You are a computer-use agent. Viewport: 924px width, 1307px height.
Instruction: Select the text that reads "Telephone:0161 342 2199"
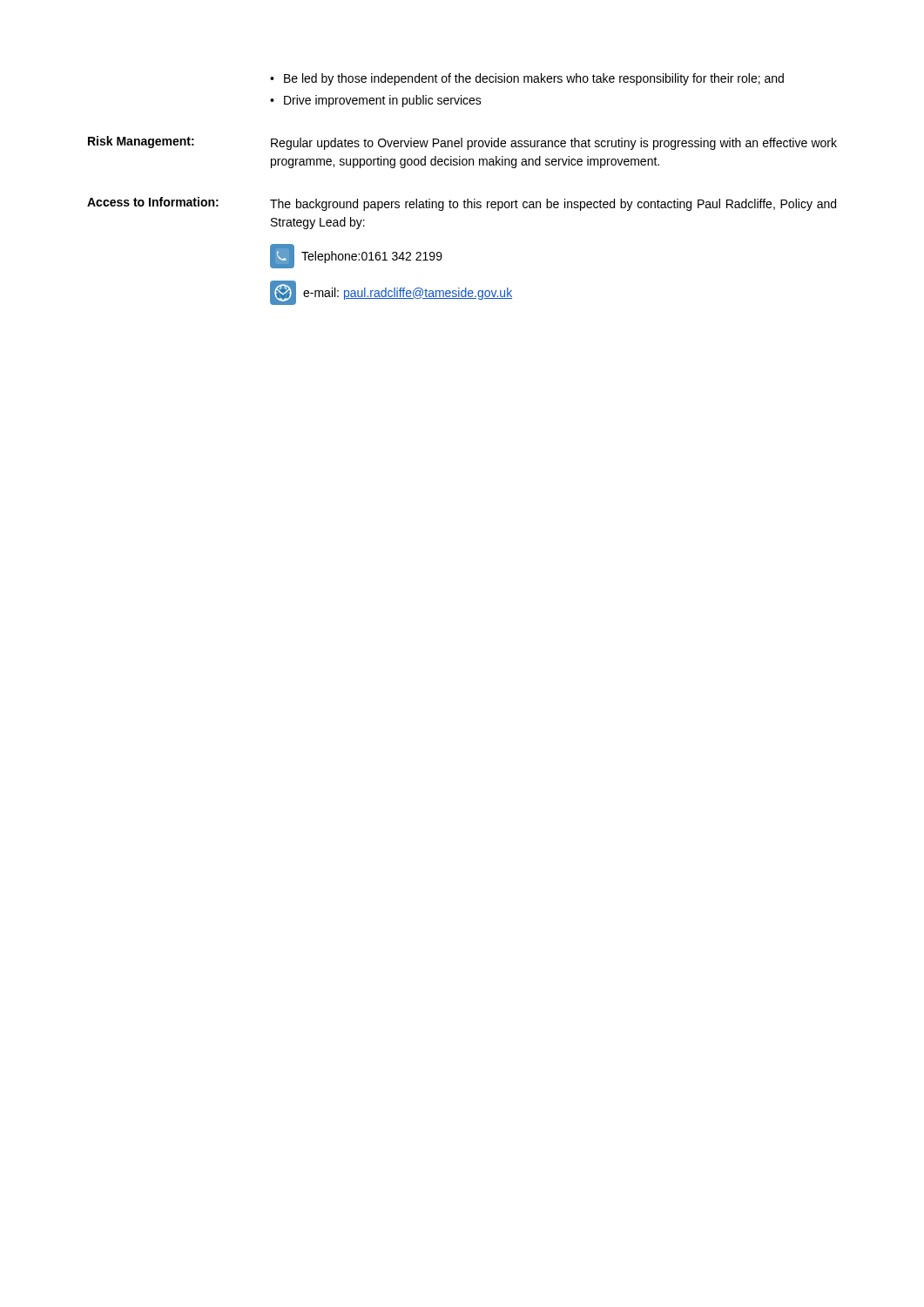click(356, 256)
